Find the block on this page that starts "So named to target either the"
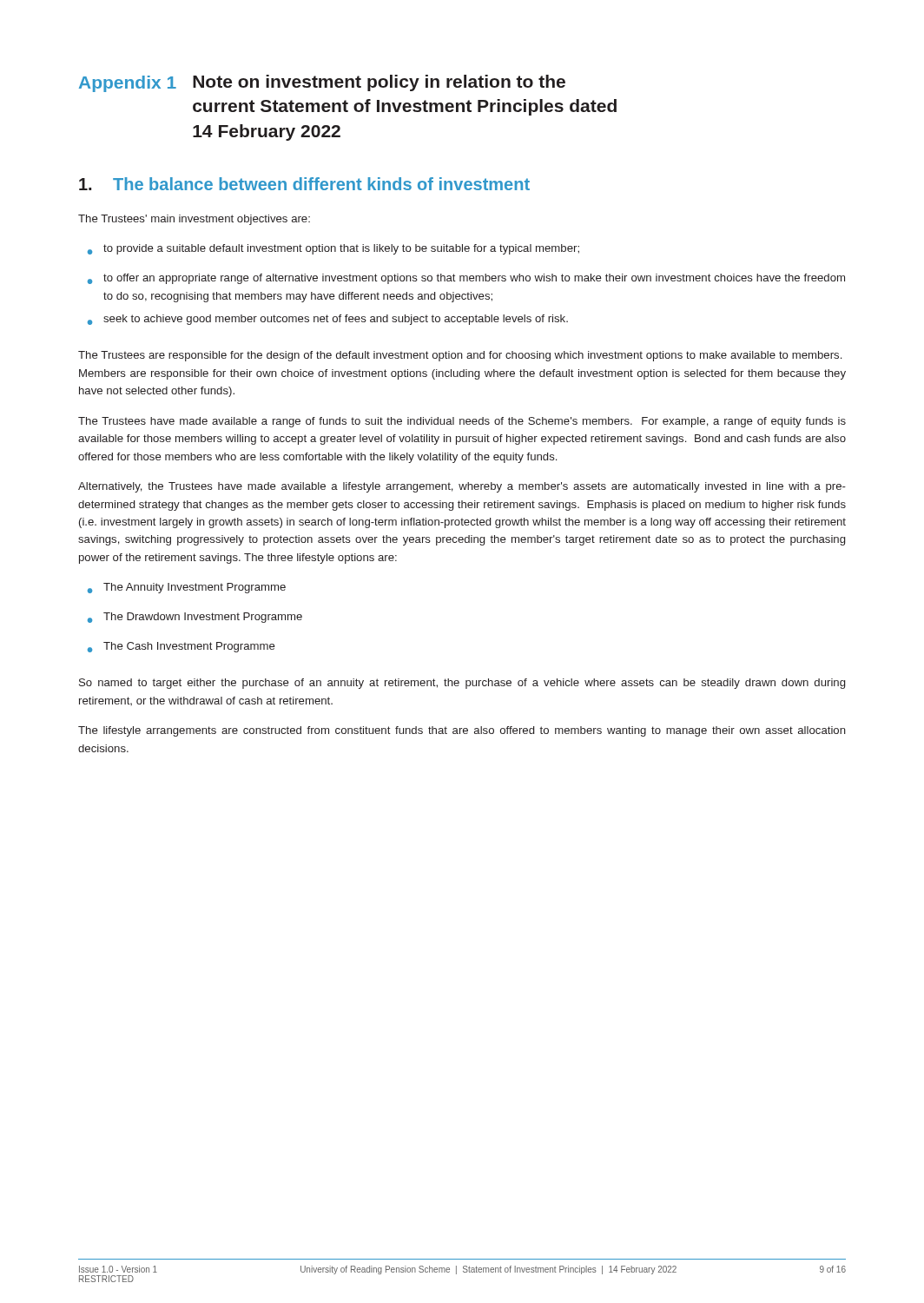 (x=462, y=692)
